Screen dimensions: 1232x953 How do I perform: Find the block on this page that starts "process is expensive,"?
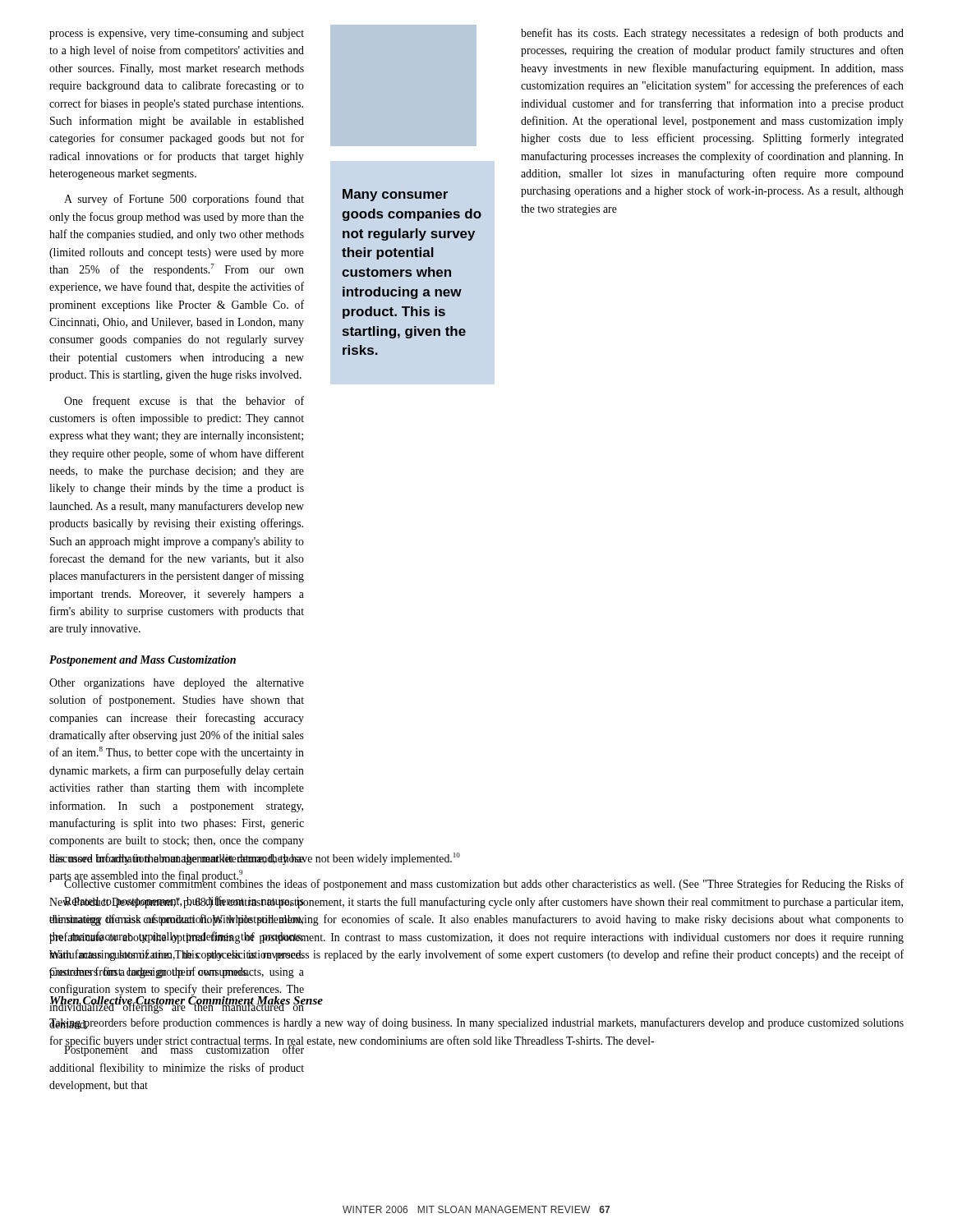[x=177, y=331]
